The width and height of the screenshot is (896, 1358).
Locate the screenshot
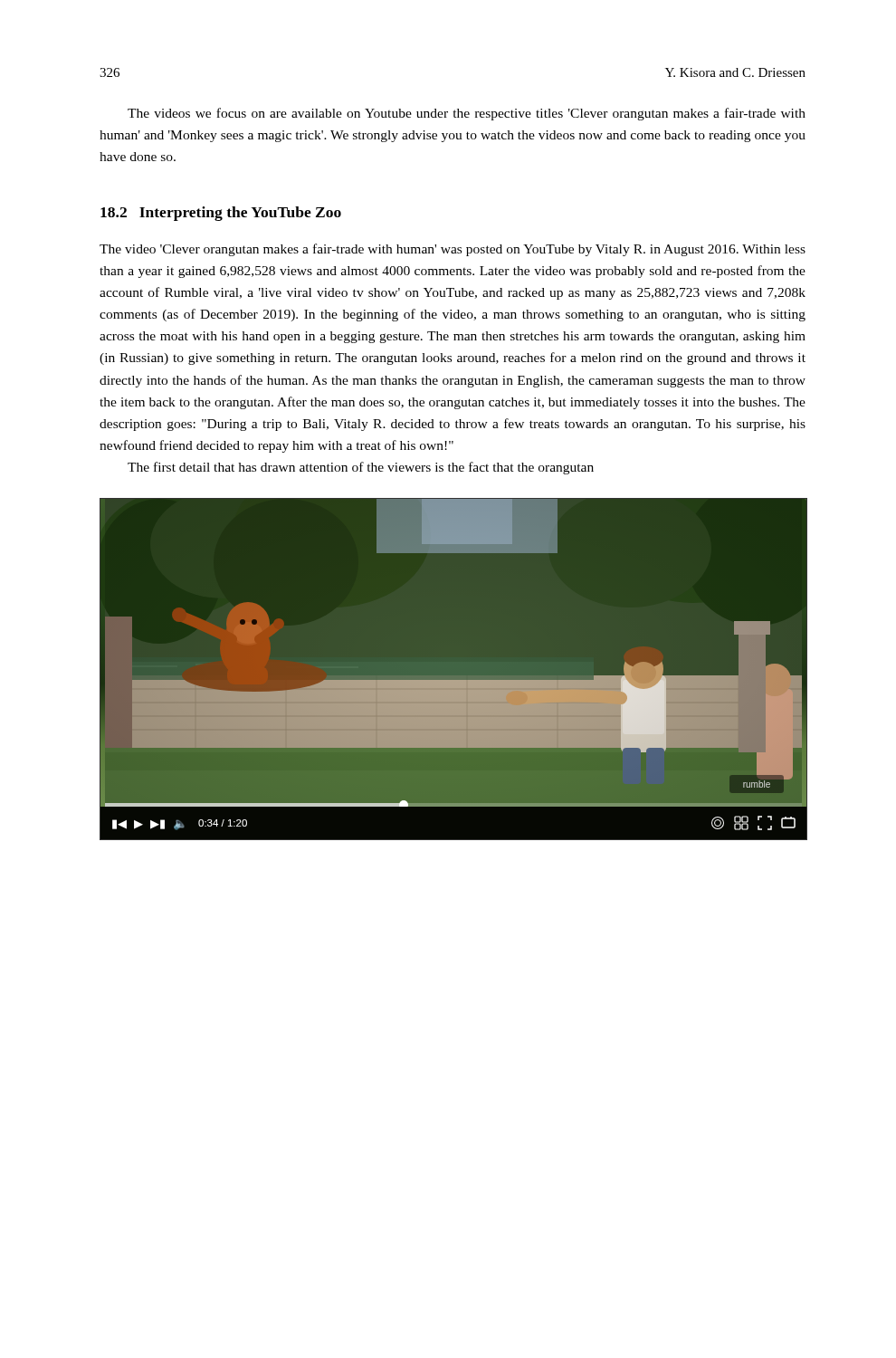tap(453, 669)
